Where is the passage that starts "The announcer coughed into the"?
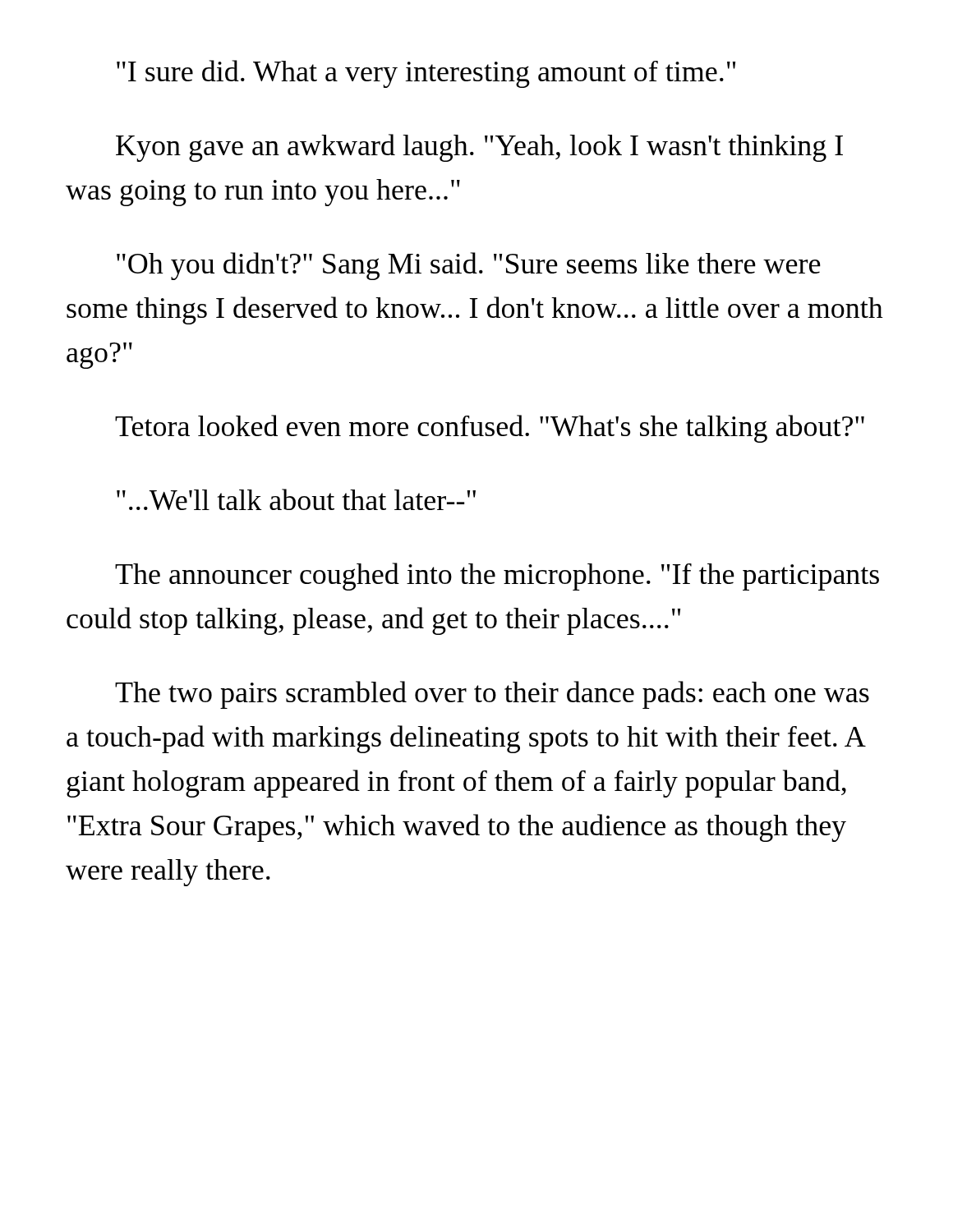Viewport: 953px width, 1232px height. 473,596
